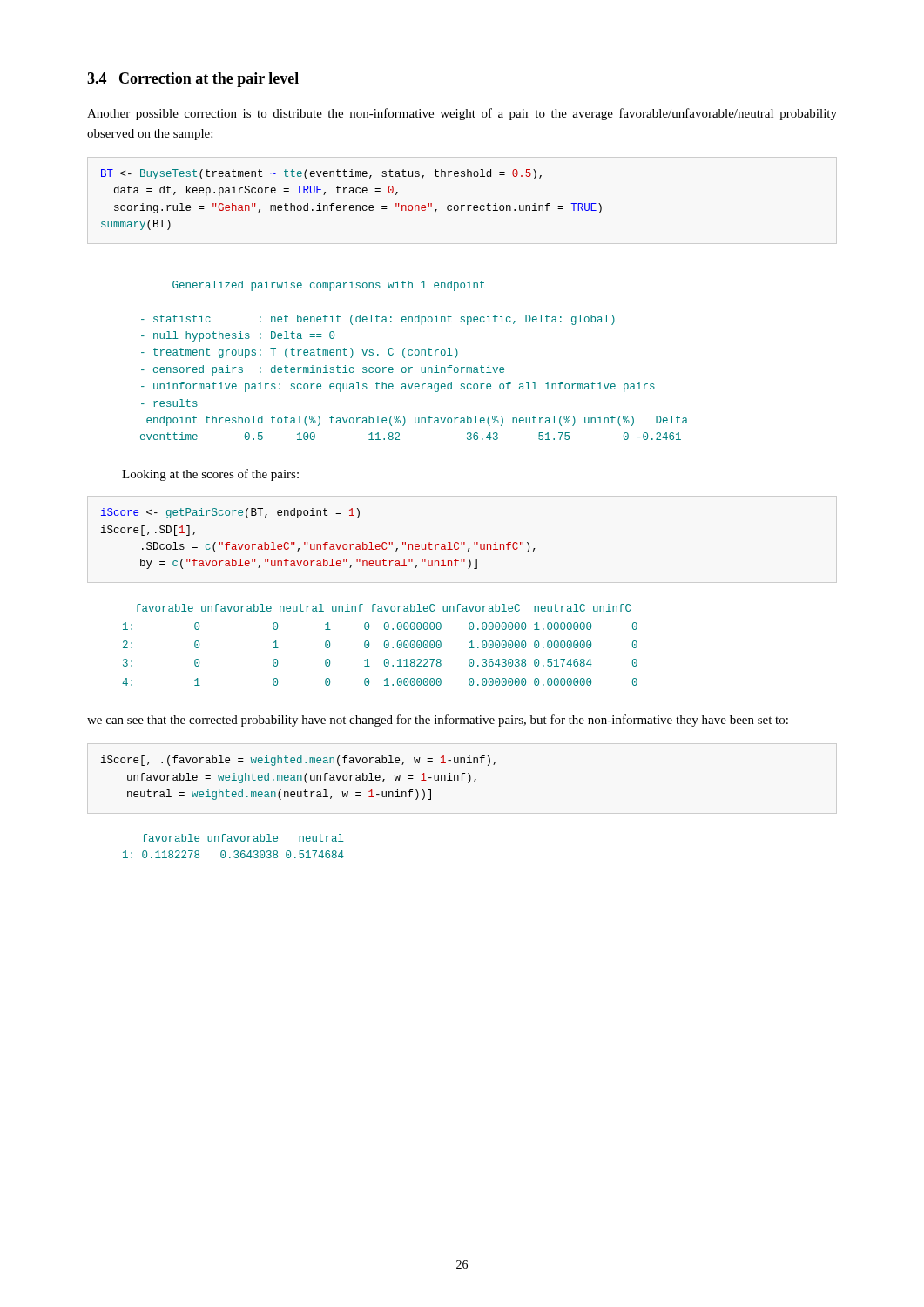Click the passage that begins "Generalized pairwise comparisons with 1"
This screenshot has height=1307, width=924.
click(x=414, y=362)
